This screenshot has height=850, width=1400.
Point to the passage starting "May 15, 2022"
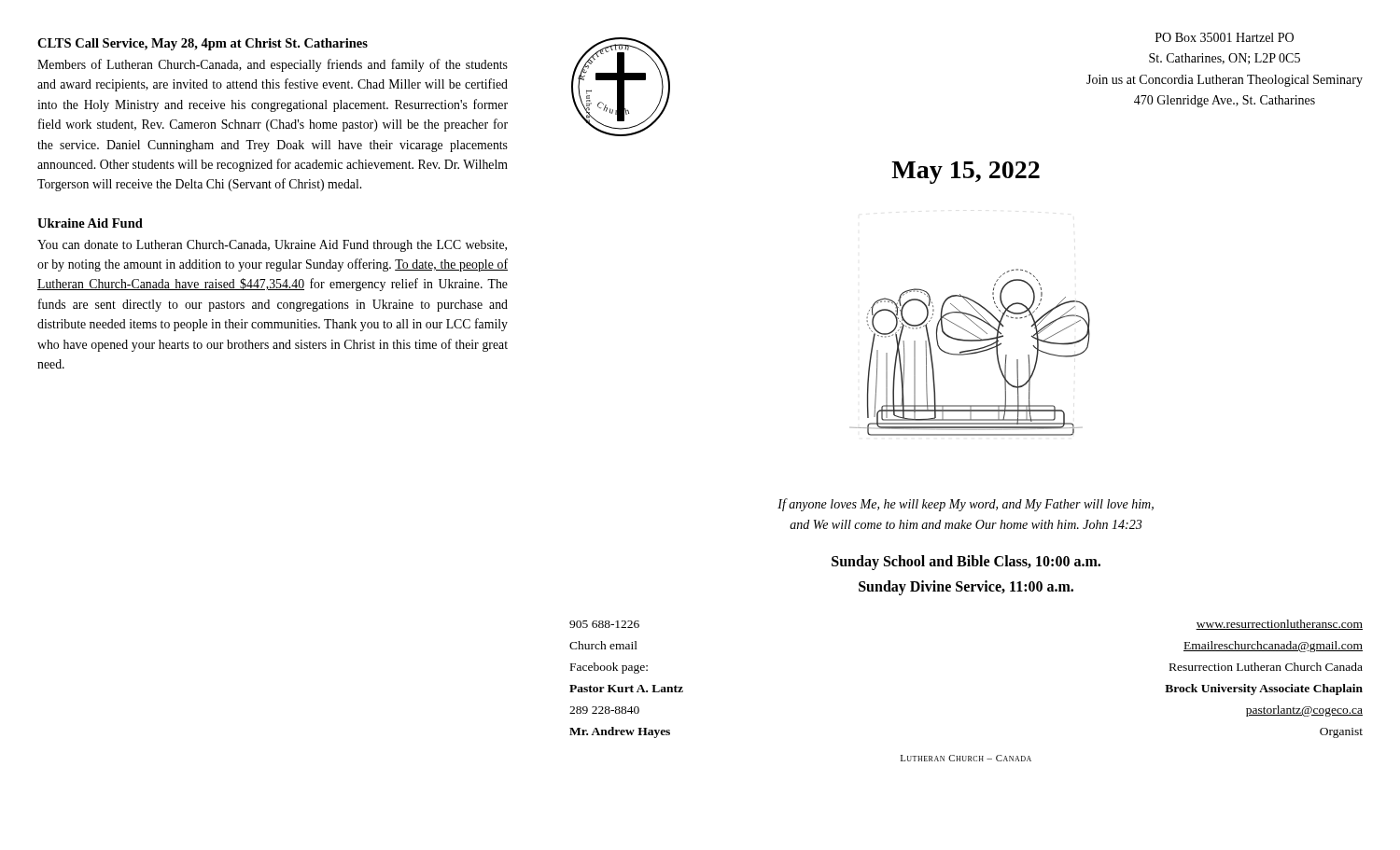pos(966,169)
